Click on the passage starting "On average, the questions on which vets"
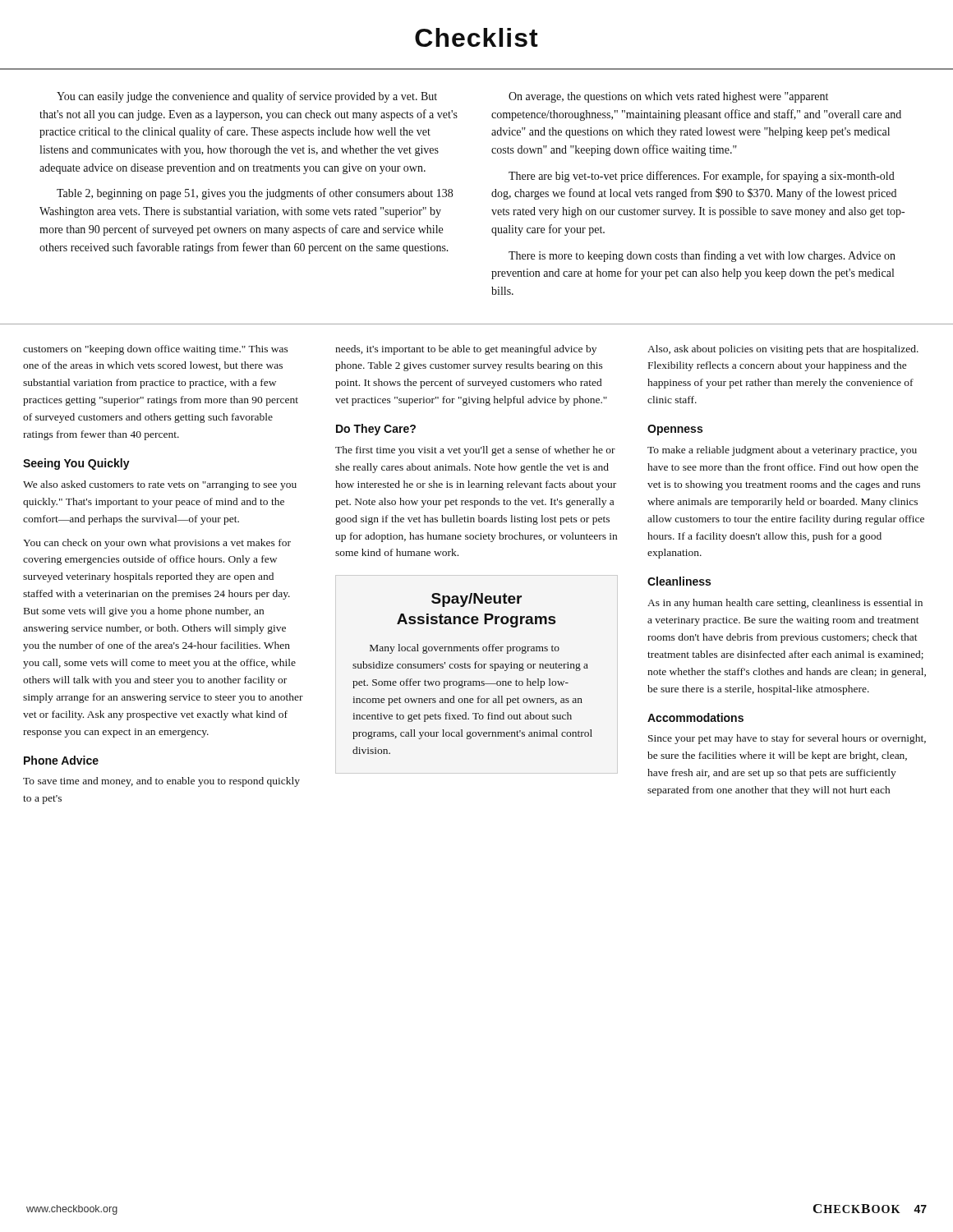 pyautogui.click(x=702, y=194)
